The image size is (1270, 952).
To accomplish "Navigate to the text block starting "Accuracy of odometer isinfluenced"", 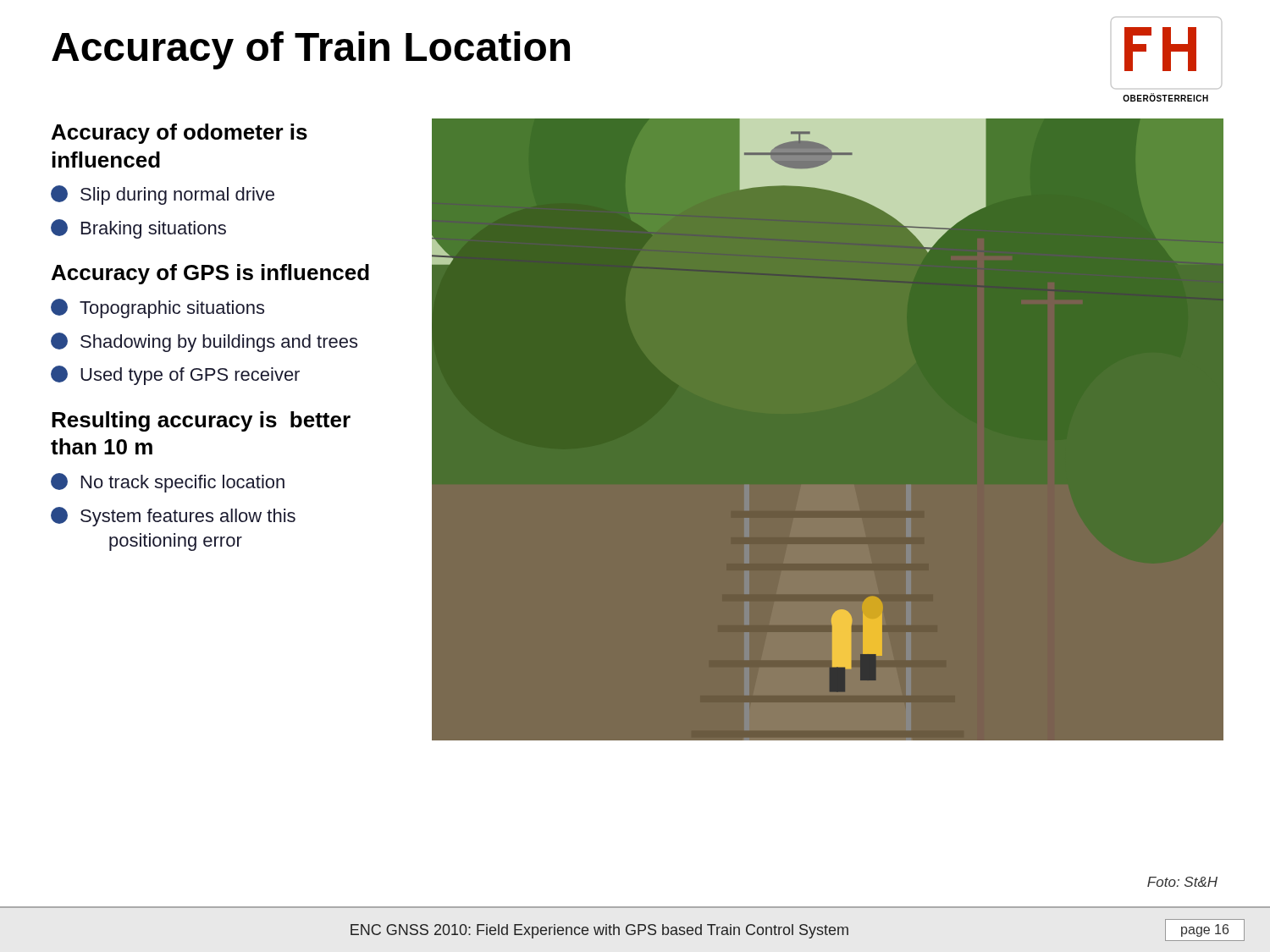I will point(233,146).
